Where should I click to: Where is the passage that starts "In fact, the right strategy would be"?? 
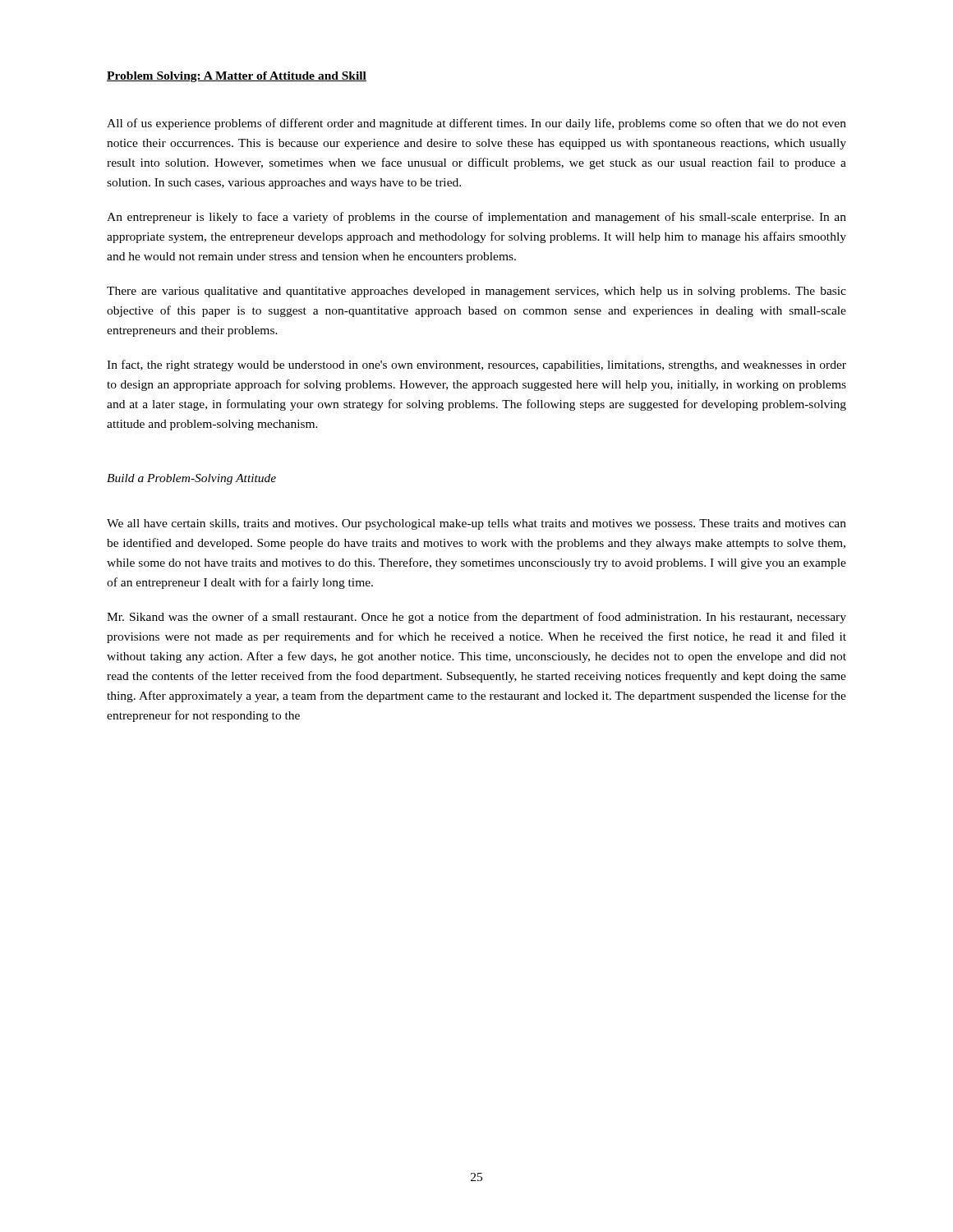point(476,394)
